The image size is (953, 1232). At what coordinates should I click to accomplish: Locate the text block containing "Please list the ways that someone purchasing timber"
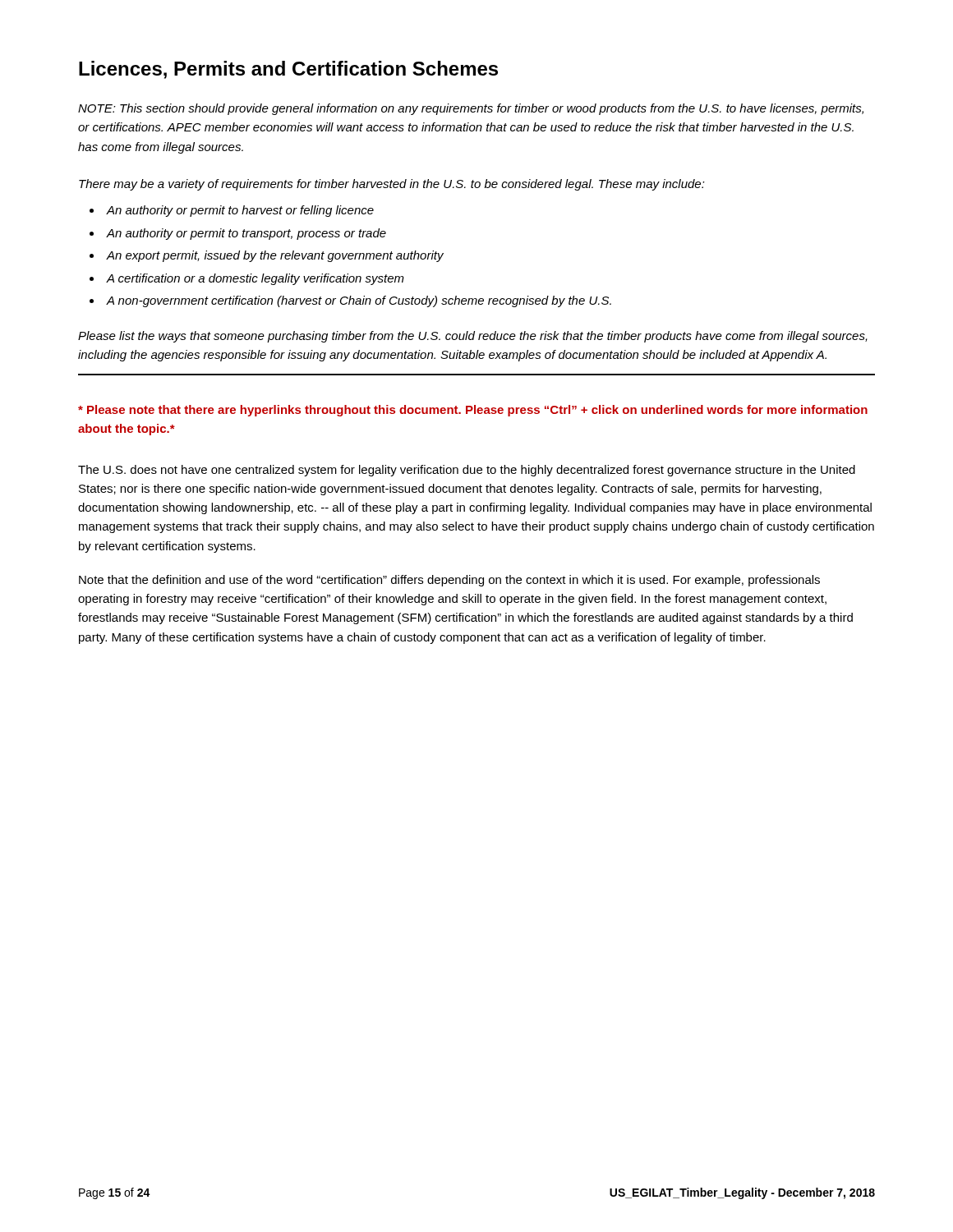point(473,345)
